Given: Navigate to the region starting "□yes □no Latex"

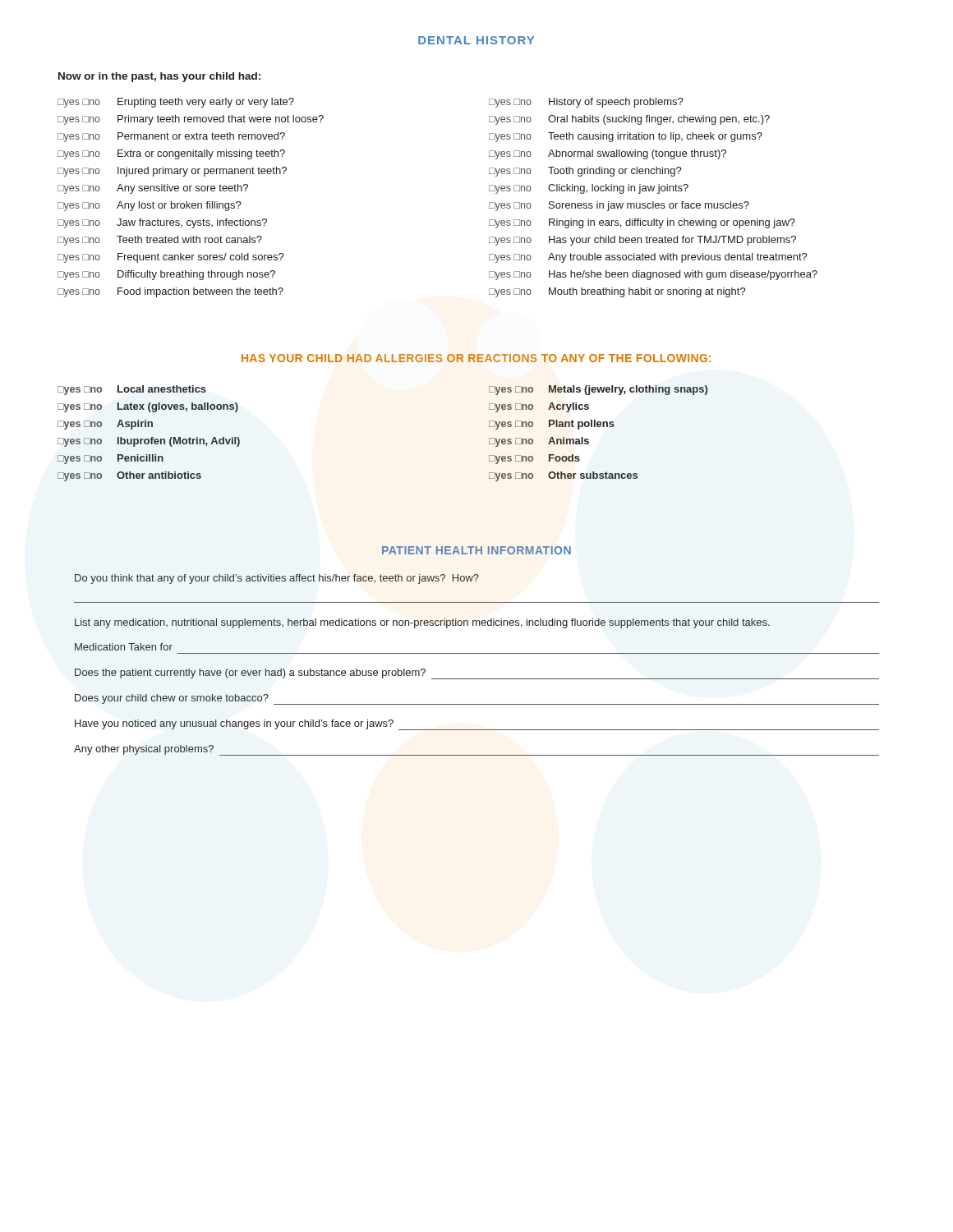Looking at the screenshot, I should [148, 406].
